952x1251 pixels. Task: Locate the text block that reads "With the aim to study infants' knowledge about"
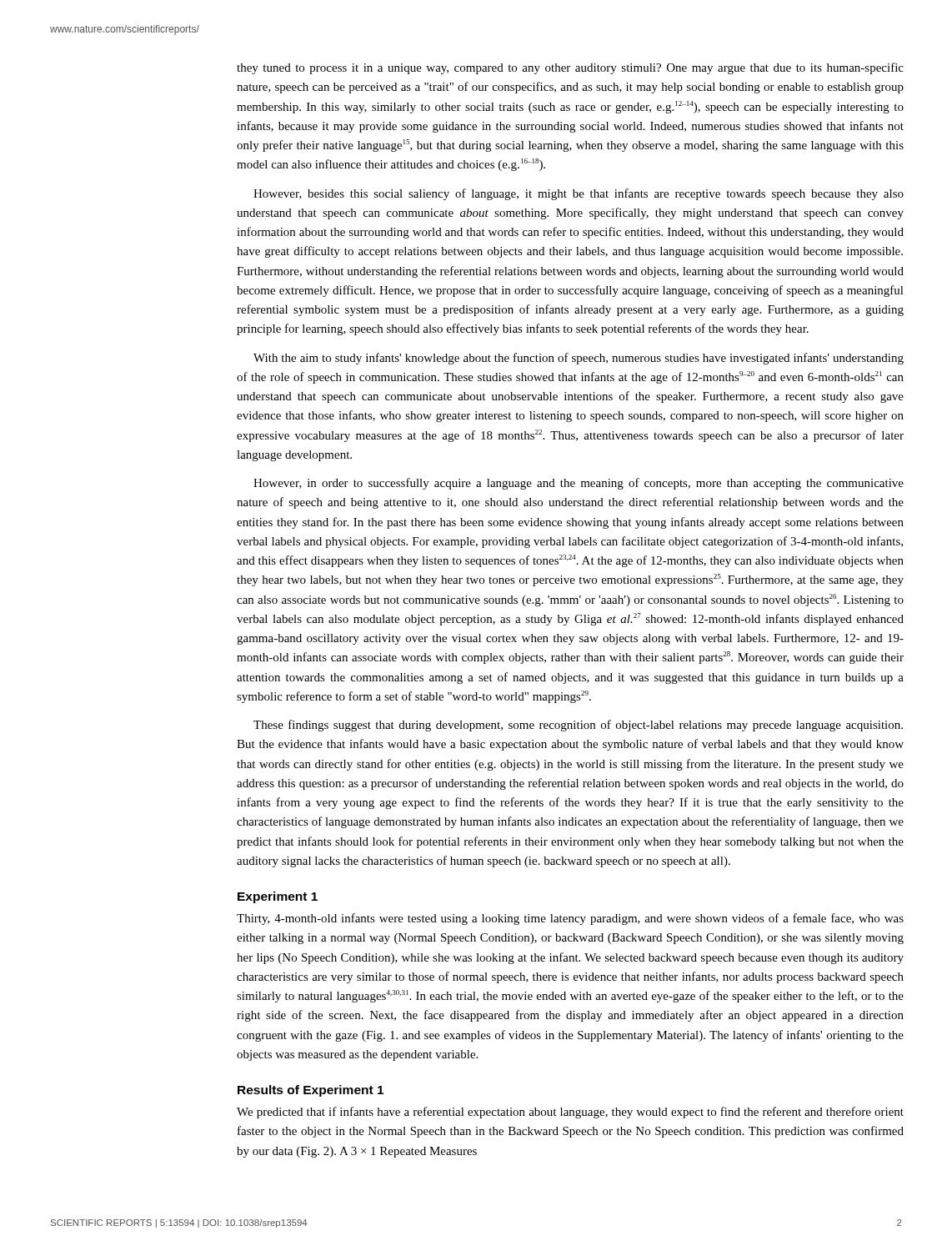pyautogui.click(x=570, y=406)
